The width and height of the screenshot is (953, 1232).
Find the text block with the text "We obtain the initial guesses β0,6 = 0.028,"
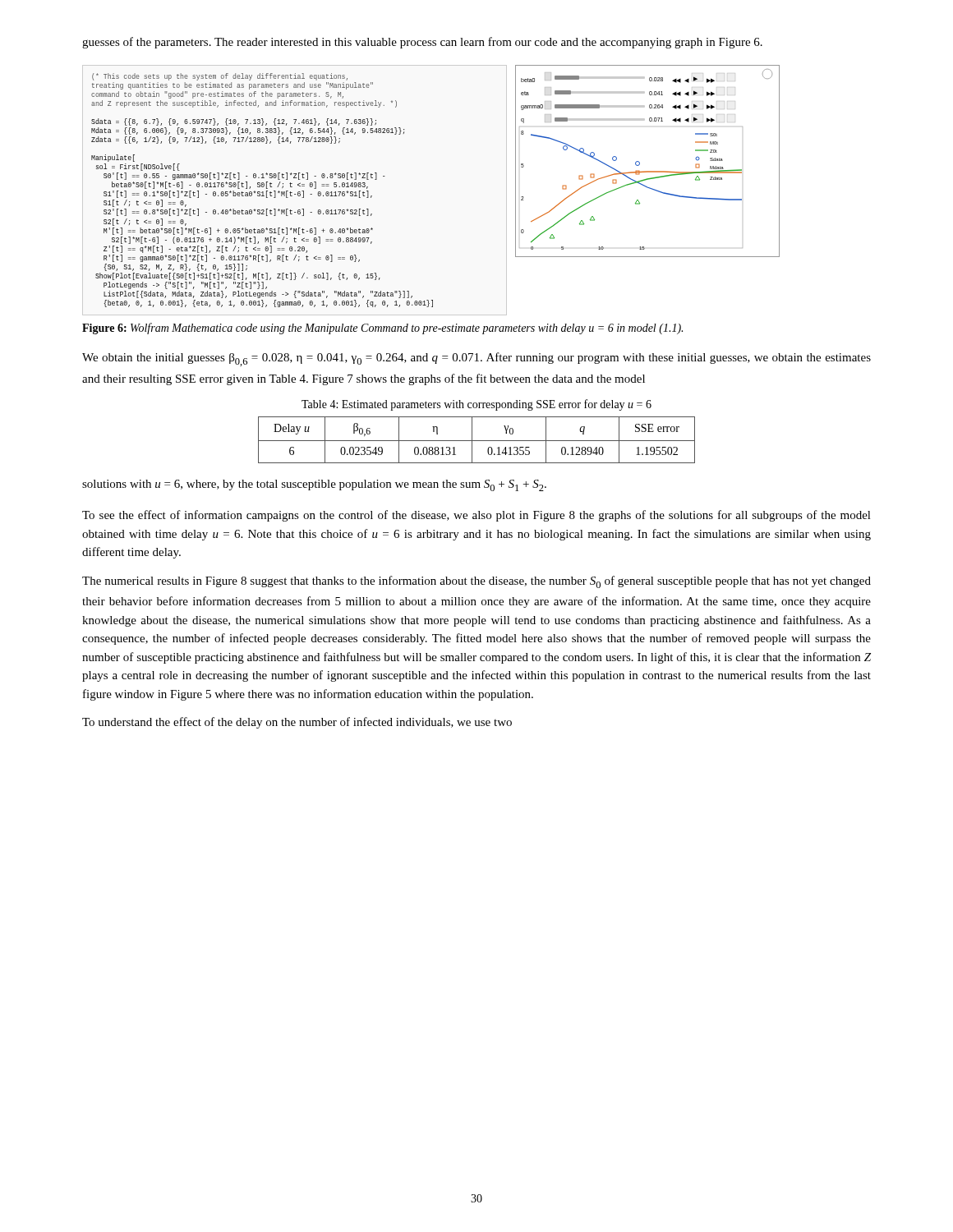[x=476, y=368]
